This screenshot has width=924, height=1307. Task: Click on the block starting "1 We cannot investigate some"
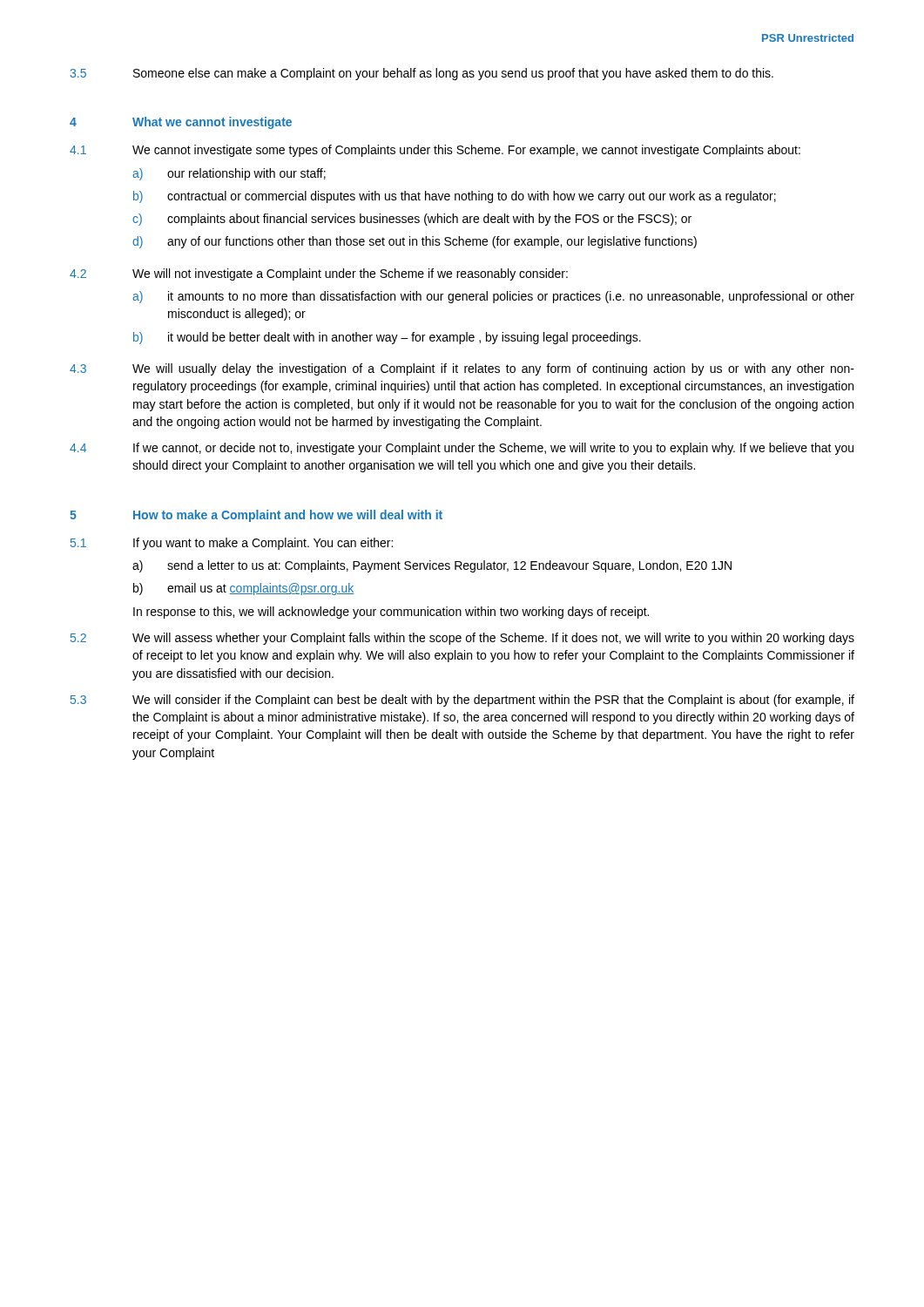coord(462,199)
